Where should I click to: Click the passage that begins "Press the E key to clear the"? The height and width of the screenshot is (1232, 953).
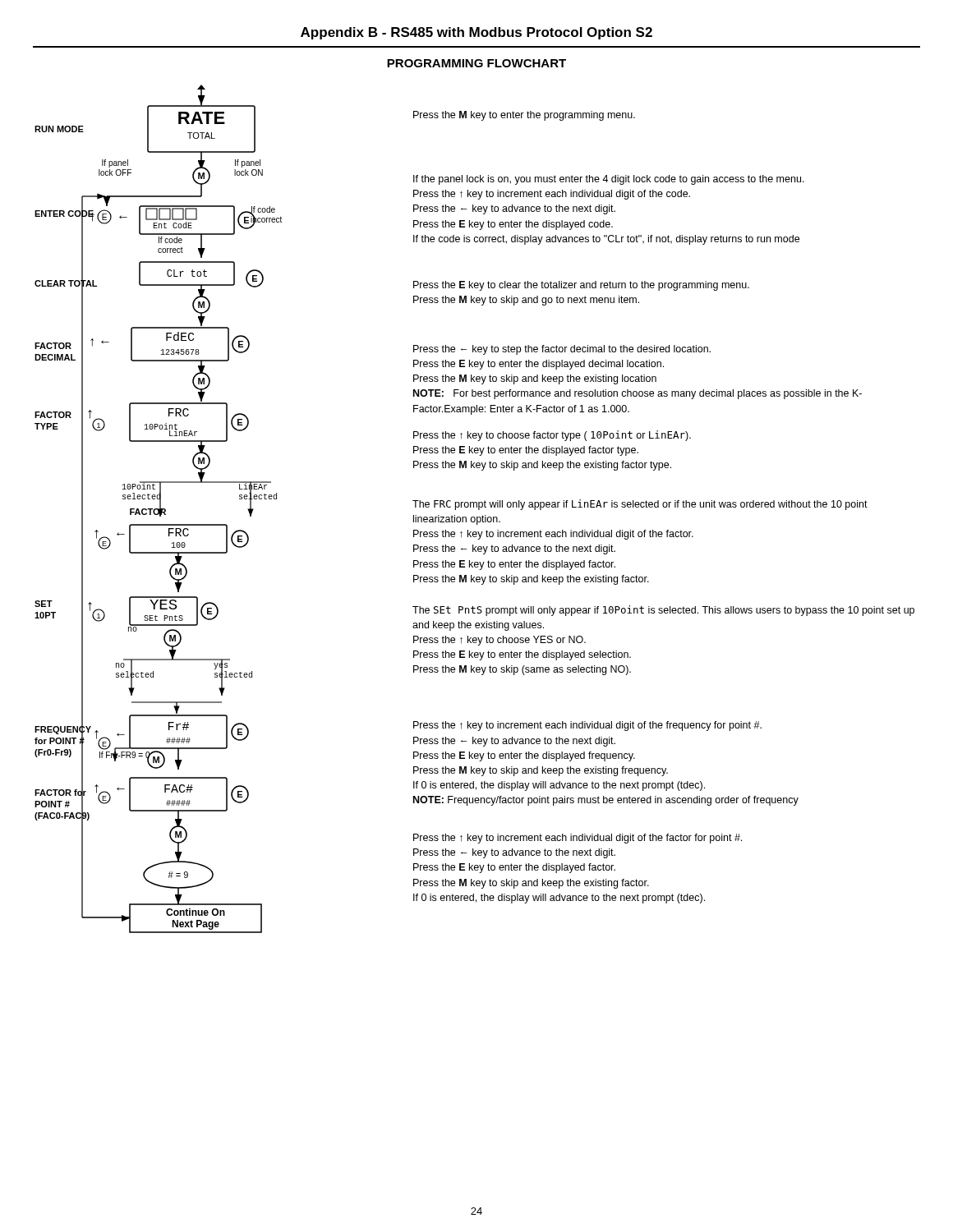click(581, 292)
